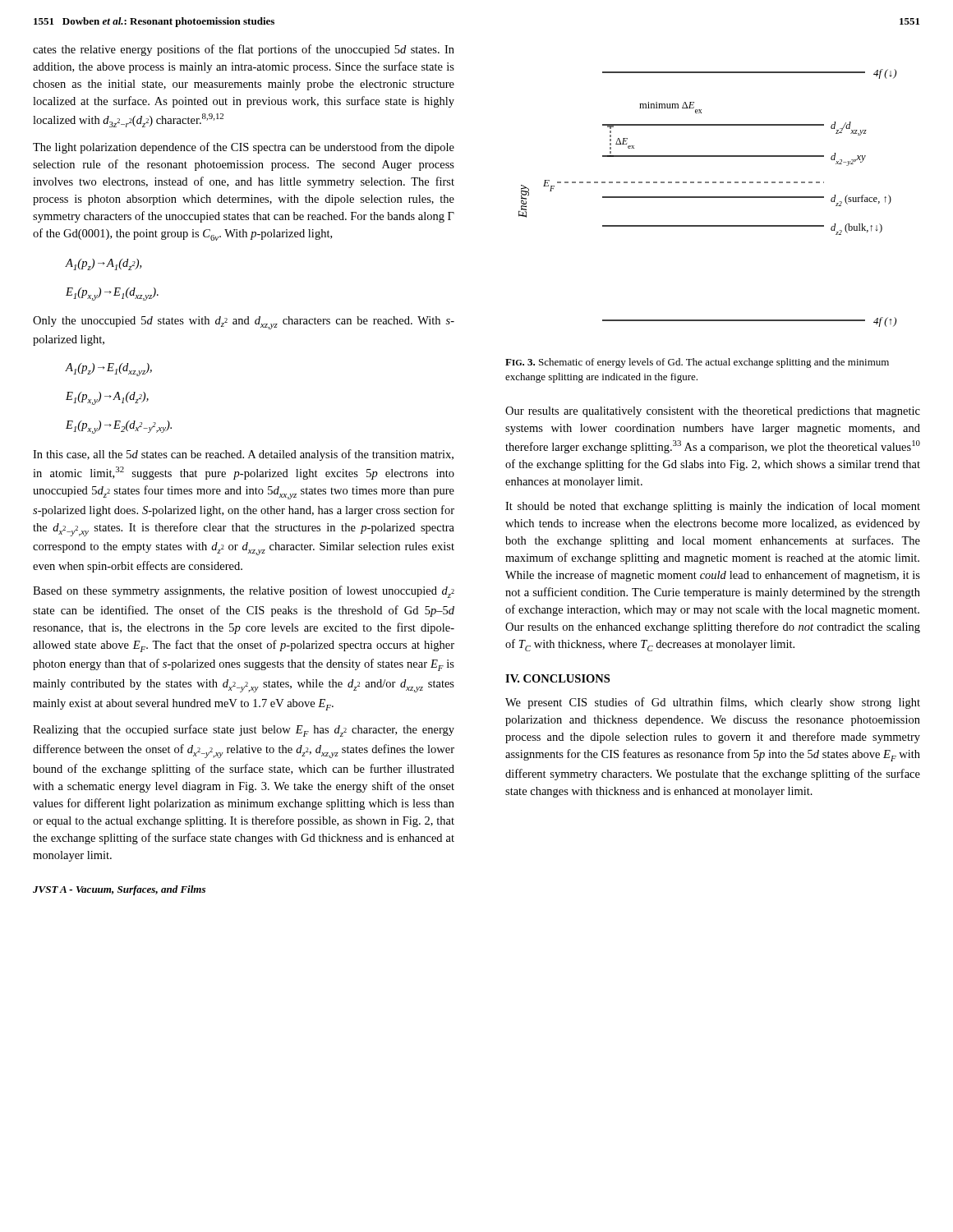
Task: Locate the text block with the text "Realizing that the occupied surface state just"
Action: point(244,792)
